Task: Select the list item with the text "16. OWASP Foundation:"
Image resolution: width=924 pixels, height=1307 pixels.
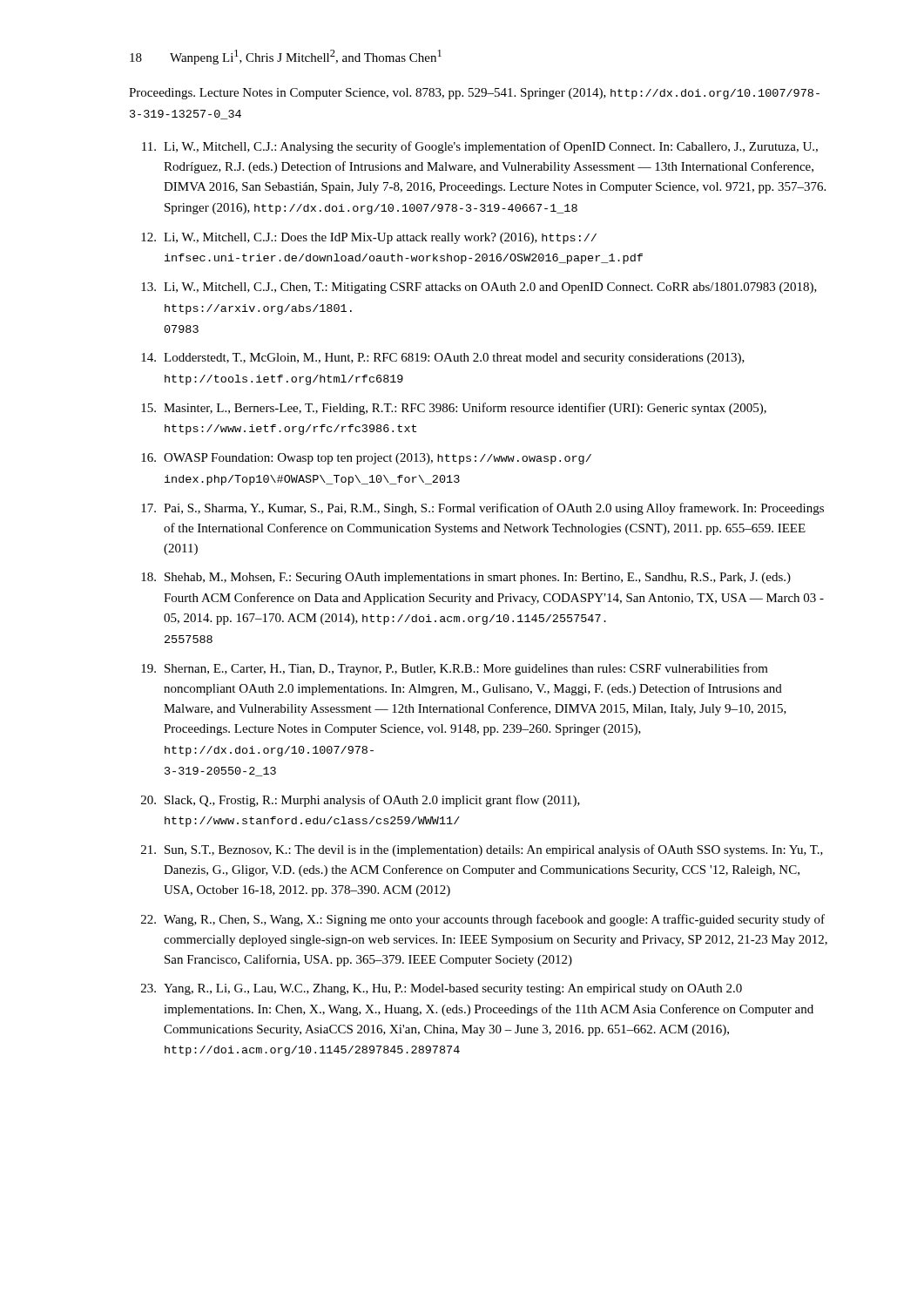Action: click(x=479, y=468)
